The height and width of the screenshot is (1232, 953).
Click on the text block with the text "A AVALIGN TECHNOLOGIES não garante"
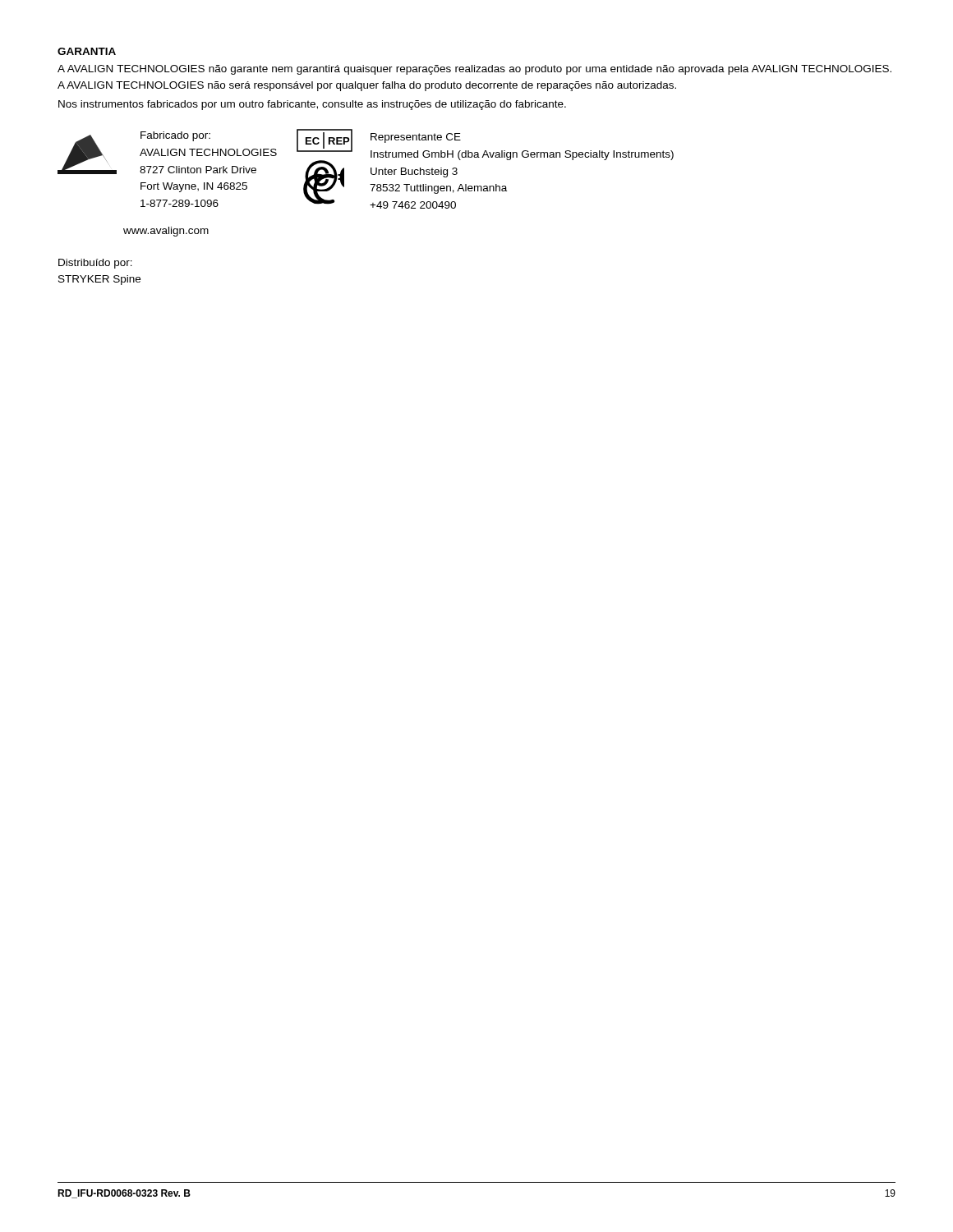point(476,77)
